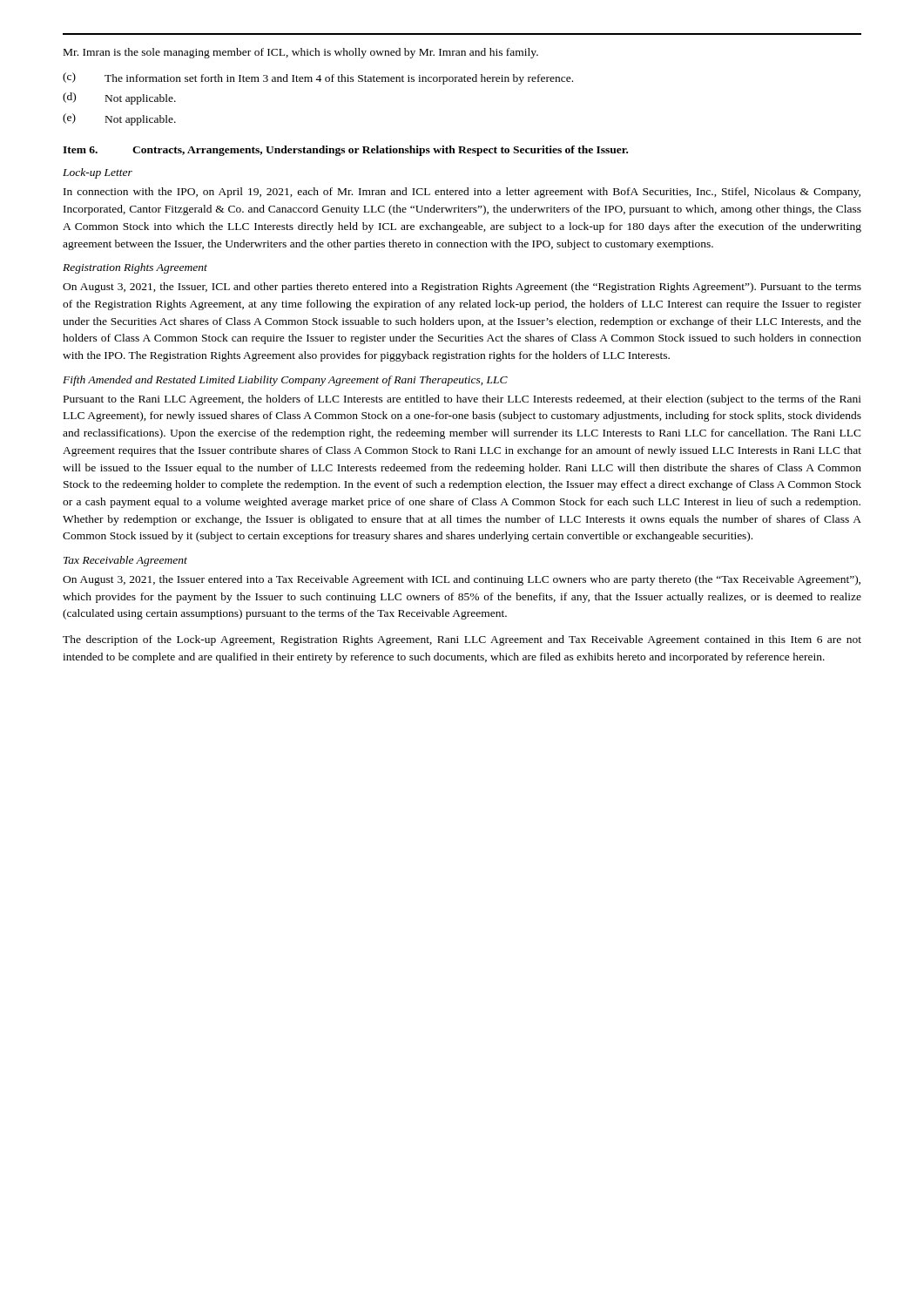Click on the region starting "(c) The information set forth in"

pos(462,78)
